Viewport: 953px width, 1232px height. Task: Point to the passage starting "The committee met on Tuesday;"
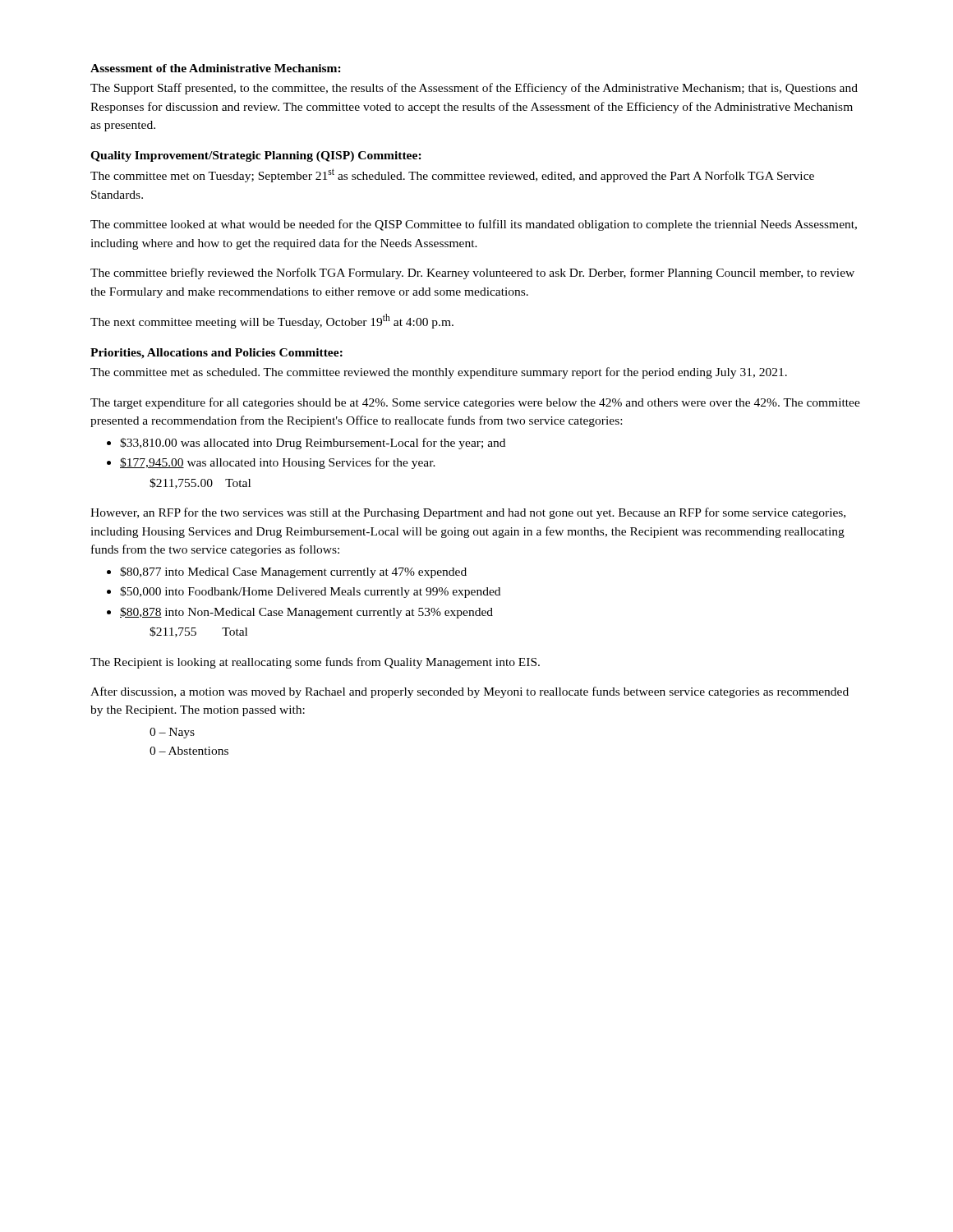452,184
